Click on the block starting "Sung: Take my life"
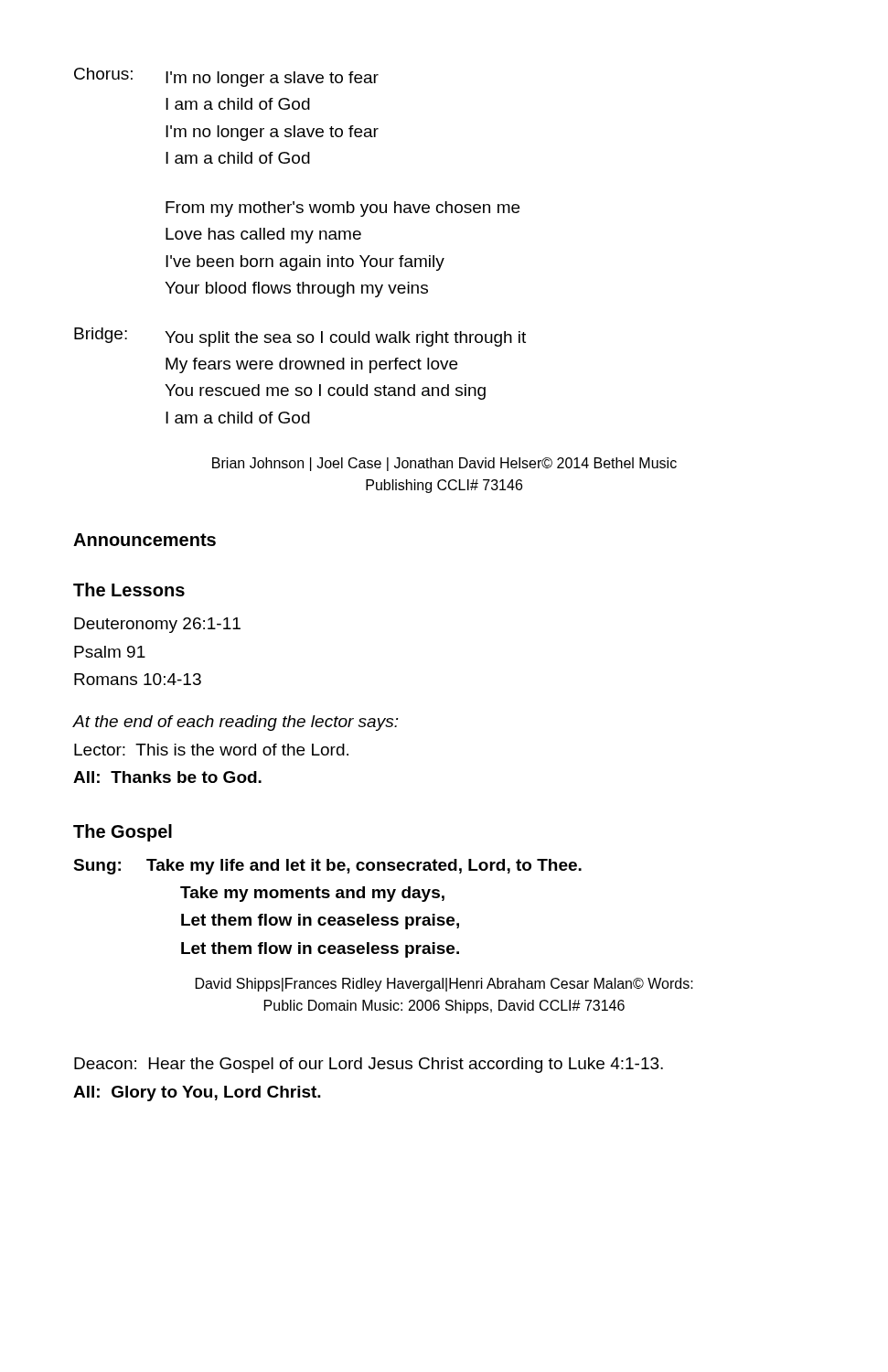 328,907
